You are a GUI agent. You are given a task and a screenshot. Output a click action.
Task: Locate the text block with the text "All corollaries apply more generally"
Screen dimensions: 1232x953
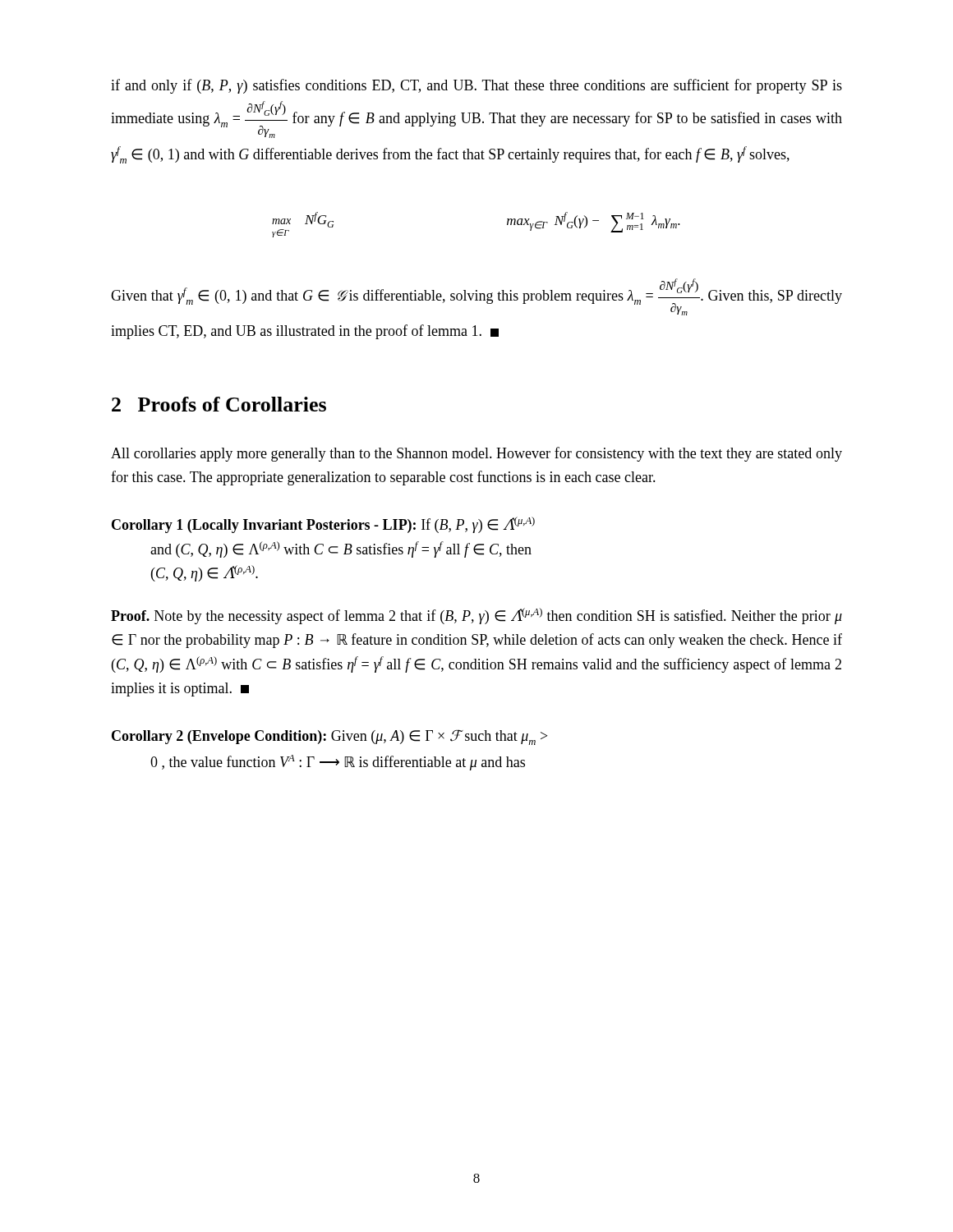coord(476,465)
